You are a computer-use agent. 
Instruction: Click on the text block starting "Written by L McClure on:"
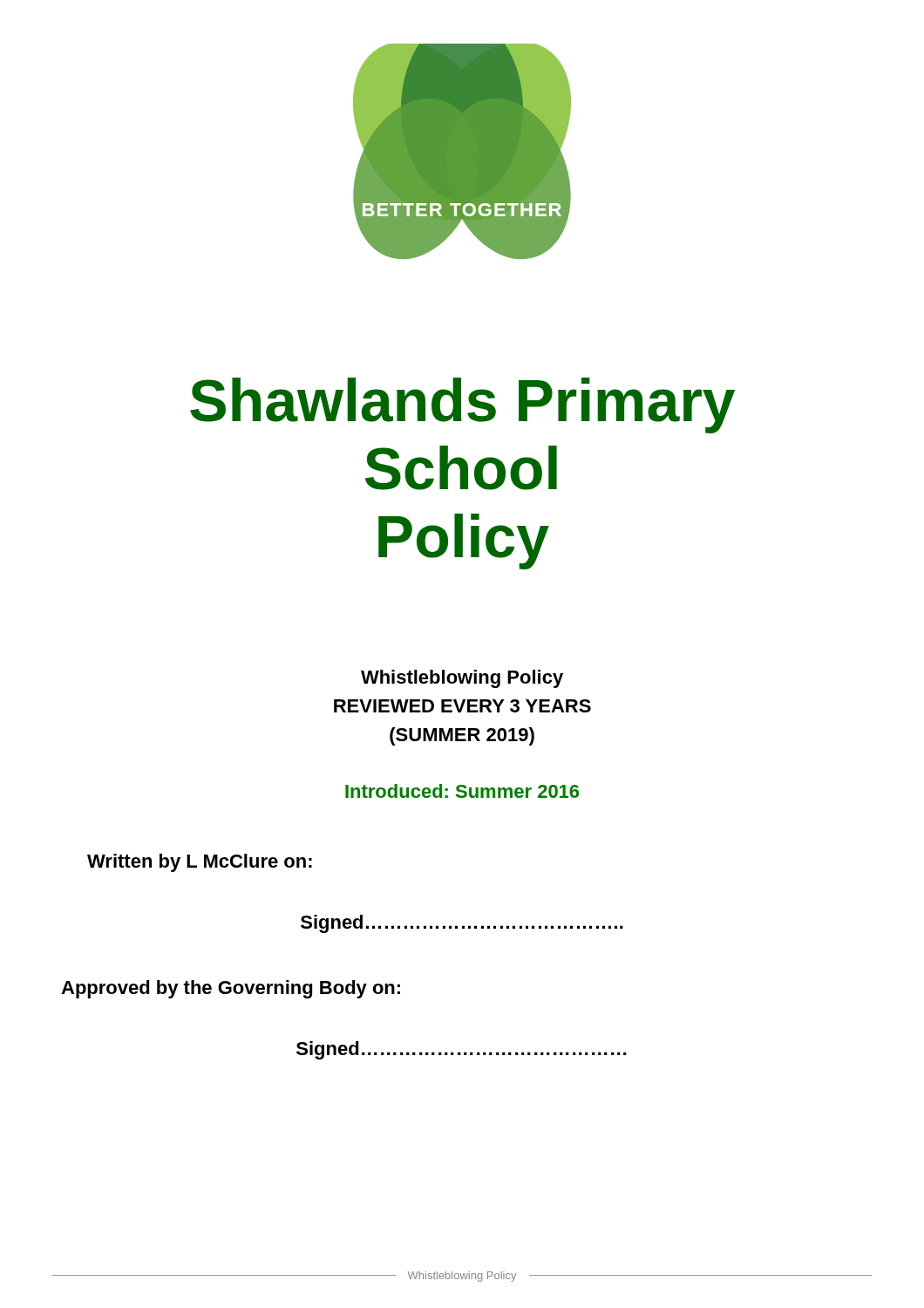(200, 862)
